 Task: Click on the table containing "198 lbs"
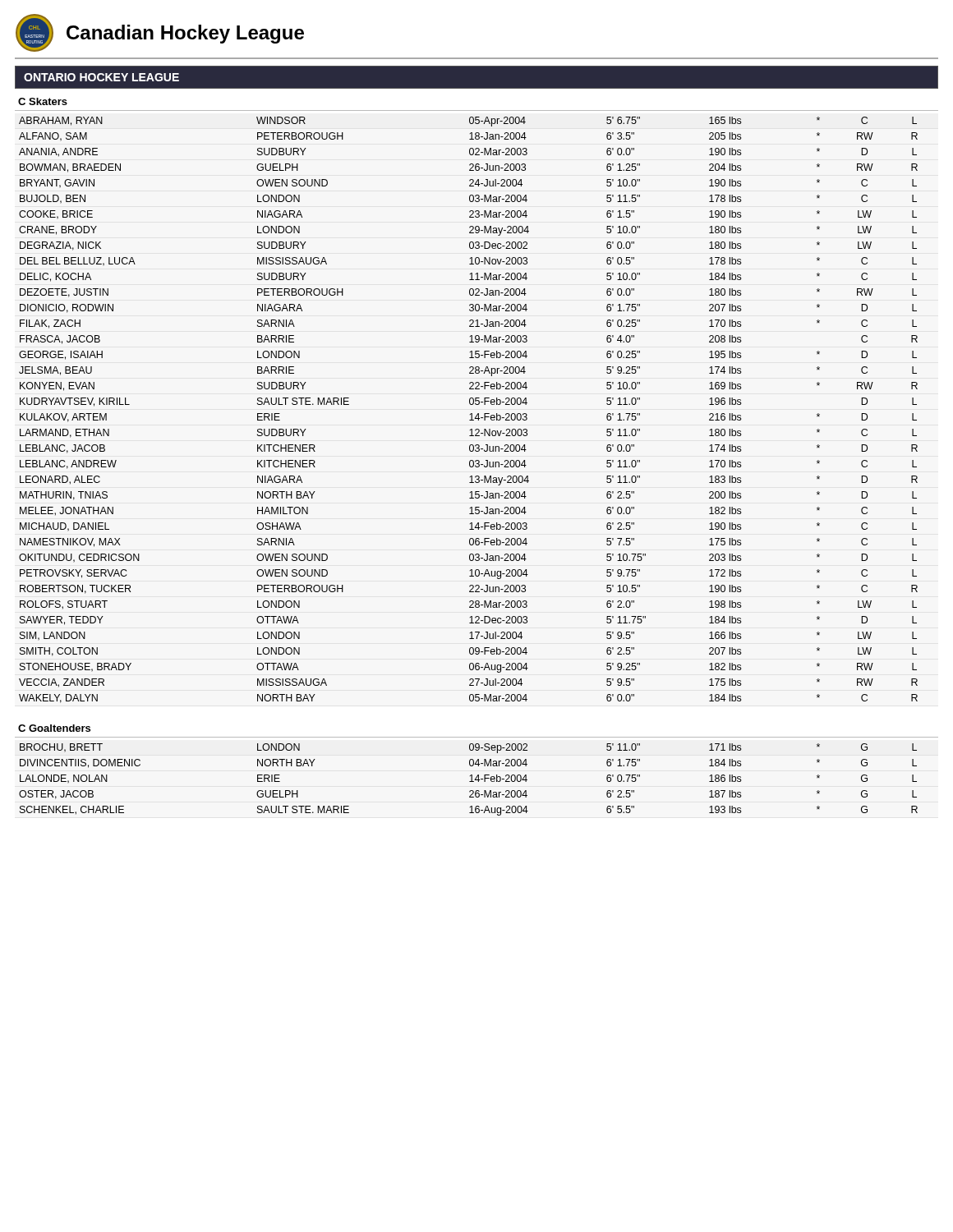(476, 410)
